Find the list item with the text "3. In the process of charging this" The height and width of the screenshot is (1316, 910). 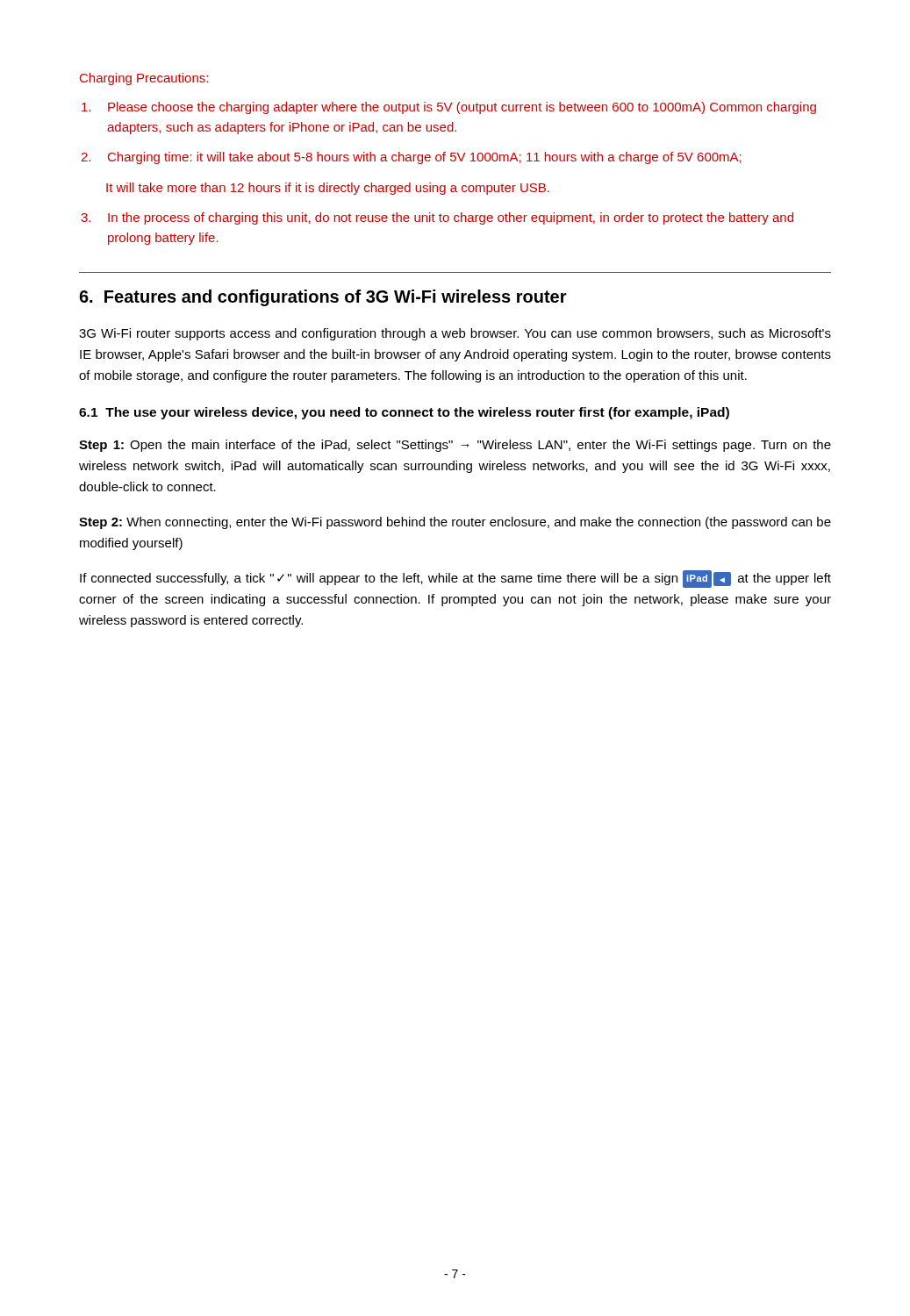(x=455, y=228)
